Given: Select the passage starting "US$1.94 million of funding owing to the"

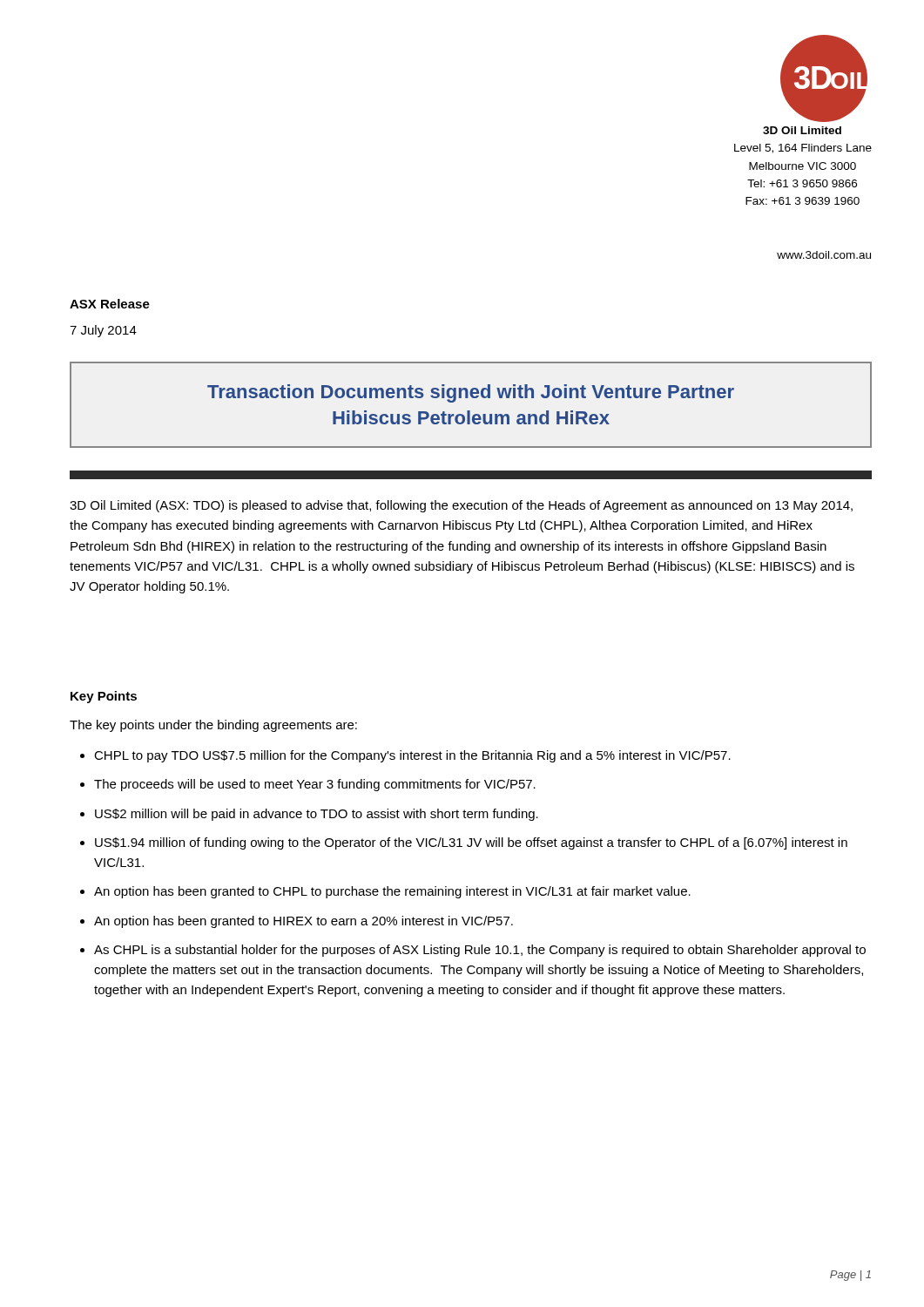Looking at the screenshot, I should (x=471, y=852).
